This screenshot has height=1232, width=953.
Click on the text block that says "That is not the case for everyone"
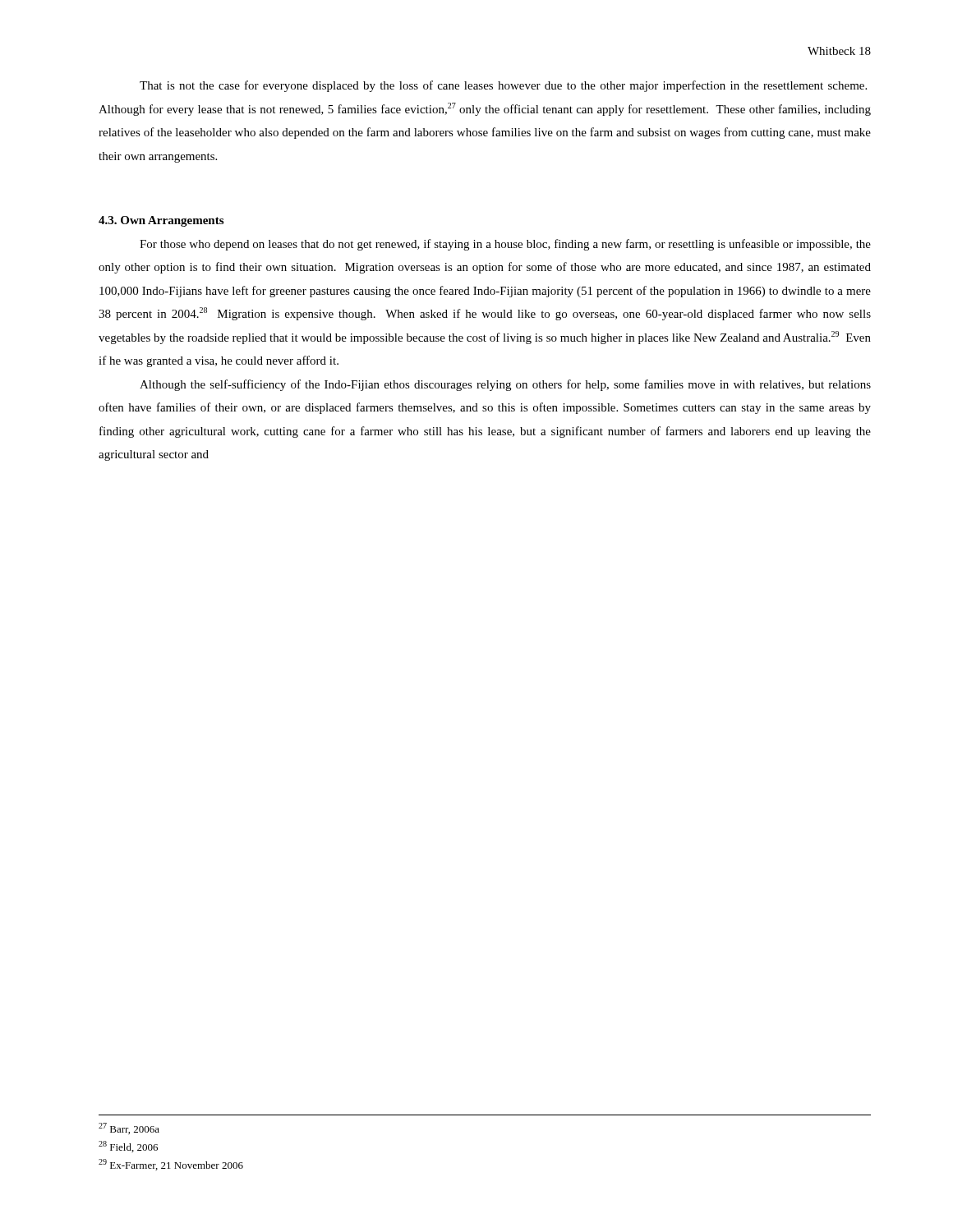point(485,121)
